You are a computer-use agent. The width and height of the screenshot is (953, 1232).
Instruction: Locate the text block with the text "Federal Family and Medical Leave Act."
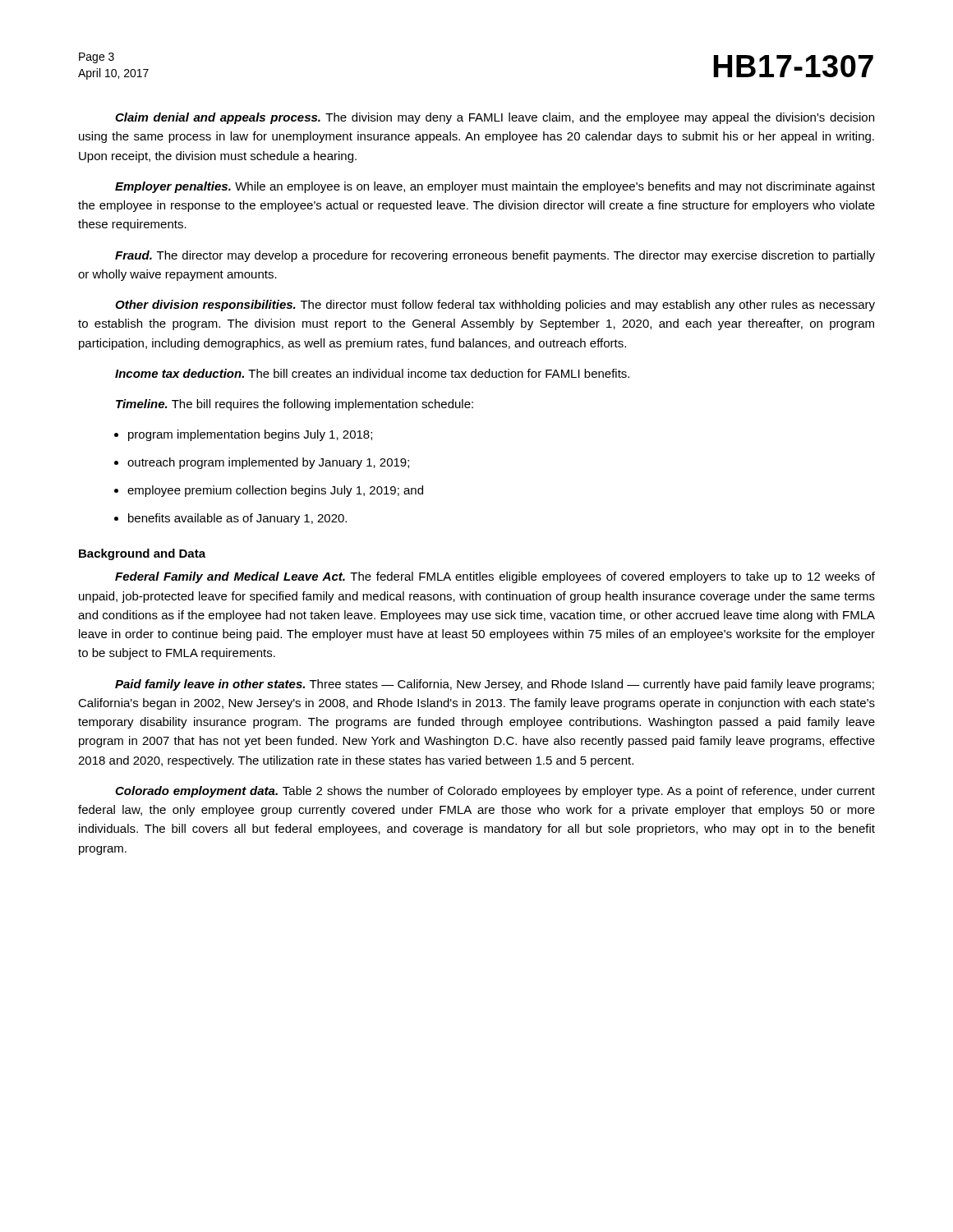coord(476,615)
